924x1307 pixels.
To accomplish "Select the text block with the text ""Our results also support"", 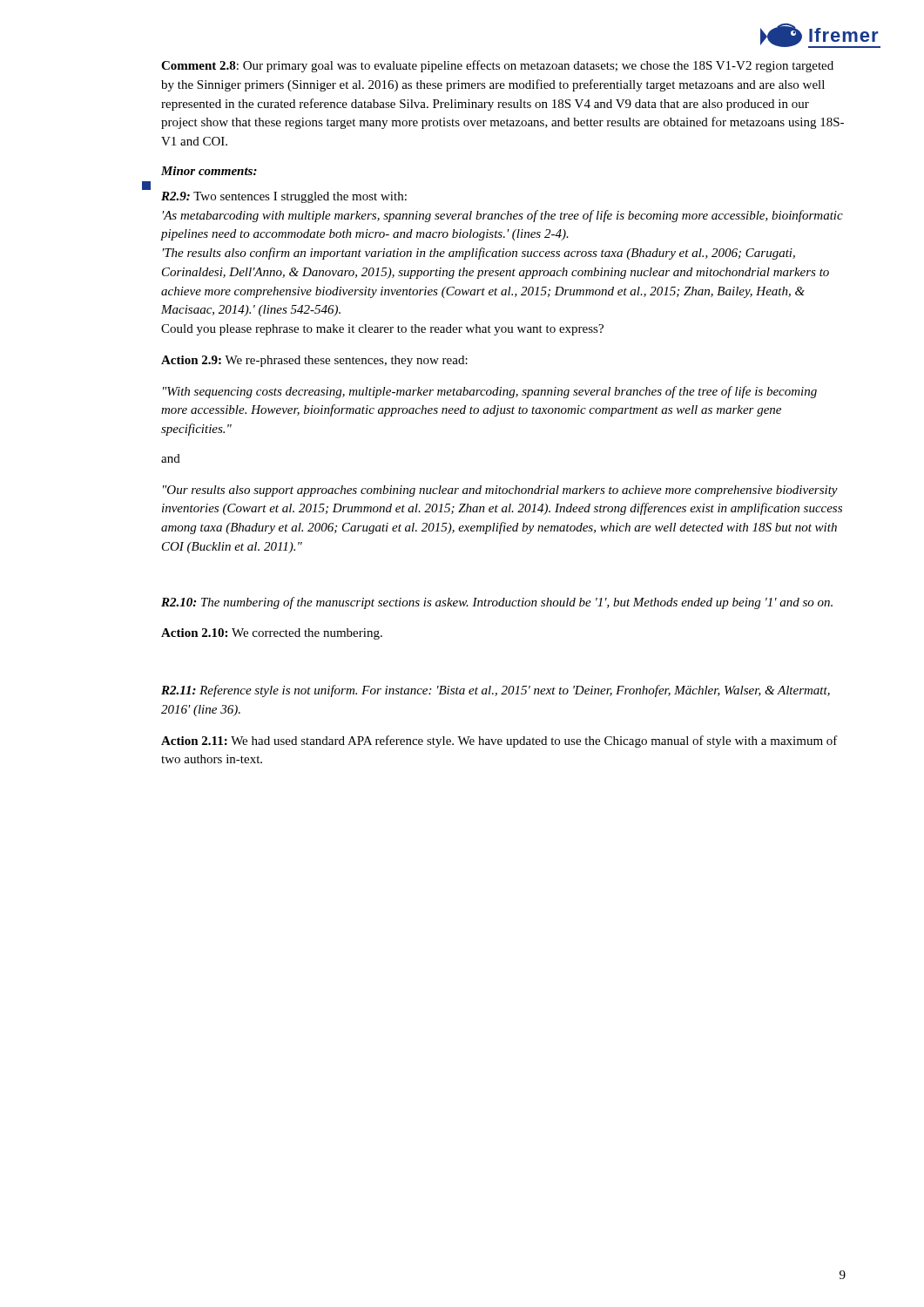I will click(x=502, y=518).
